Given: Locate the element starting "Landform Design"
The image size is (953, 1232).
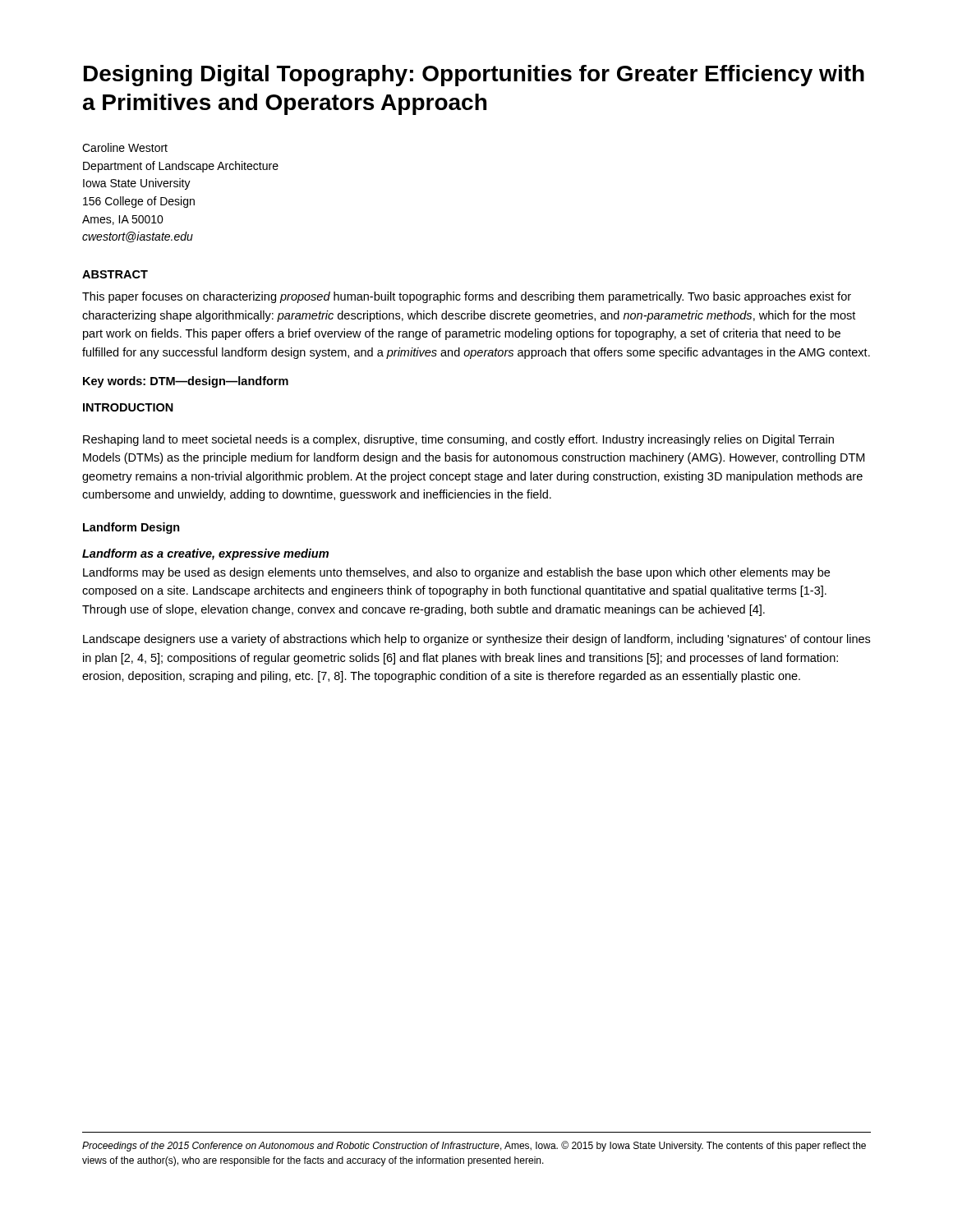Looking at the screenshot, I should 131,527.
